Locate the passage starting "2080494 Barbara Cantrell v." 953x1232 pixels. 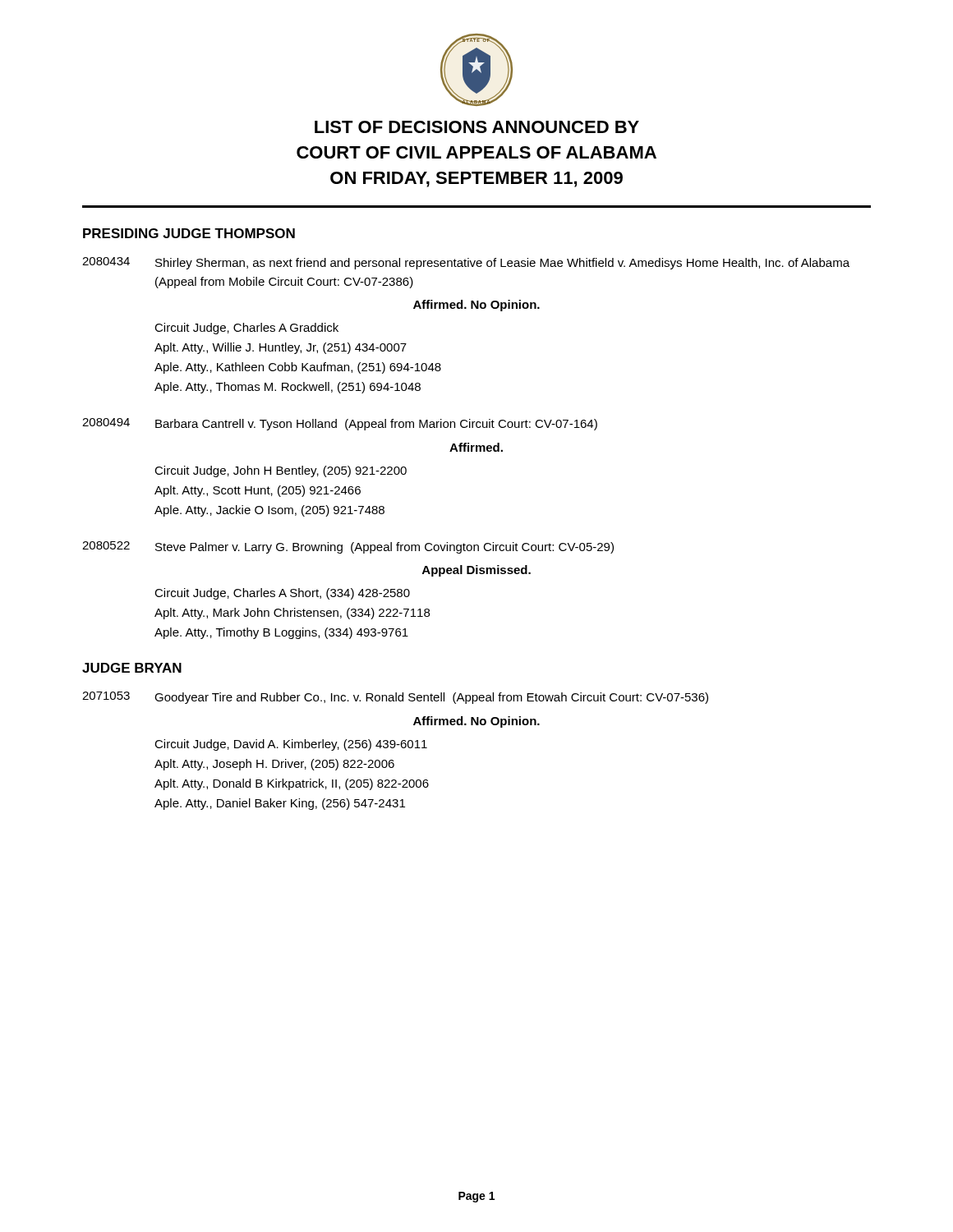pyautogui.click(x=340, y=424)
